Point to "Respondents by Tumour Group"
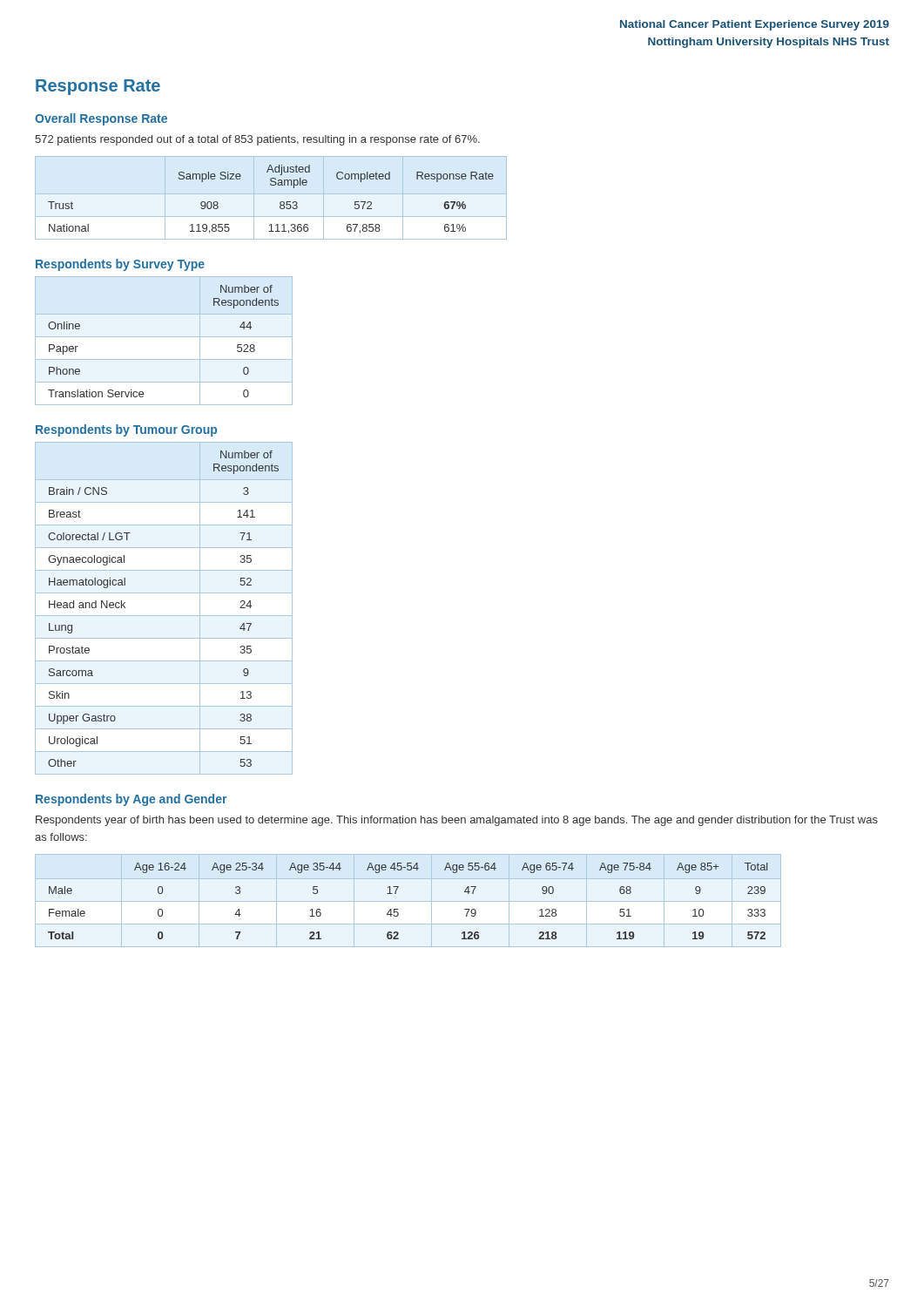 pyautogui.click(x=126, y=430)
